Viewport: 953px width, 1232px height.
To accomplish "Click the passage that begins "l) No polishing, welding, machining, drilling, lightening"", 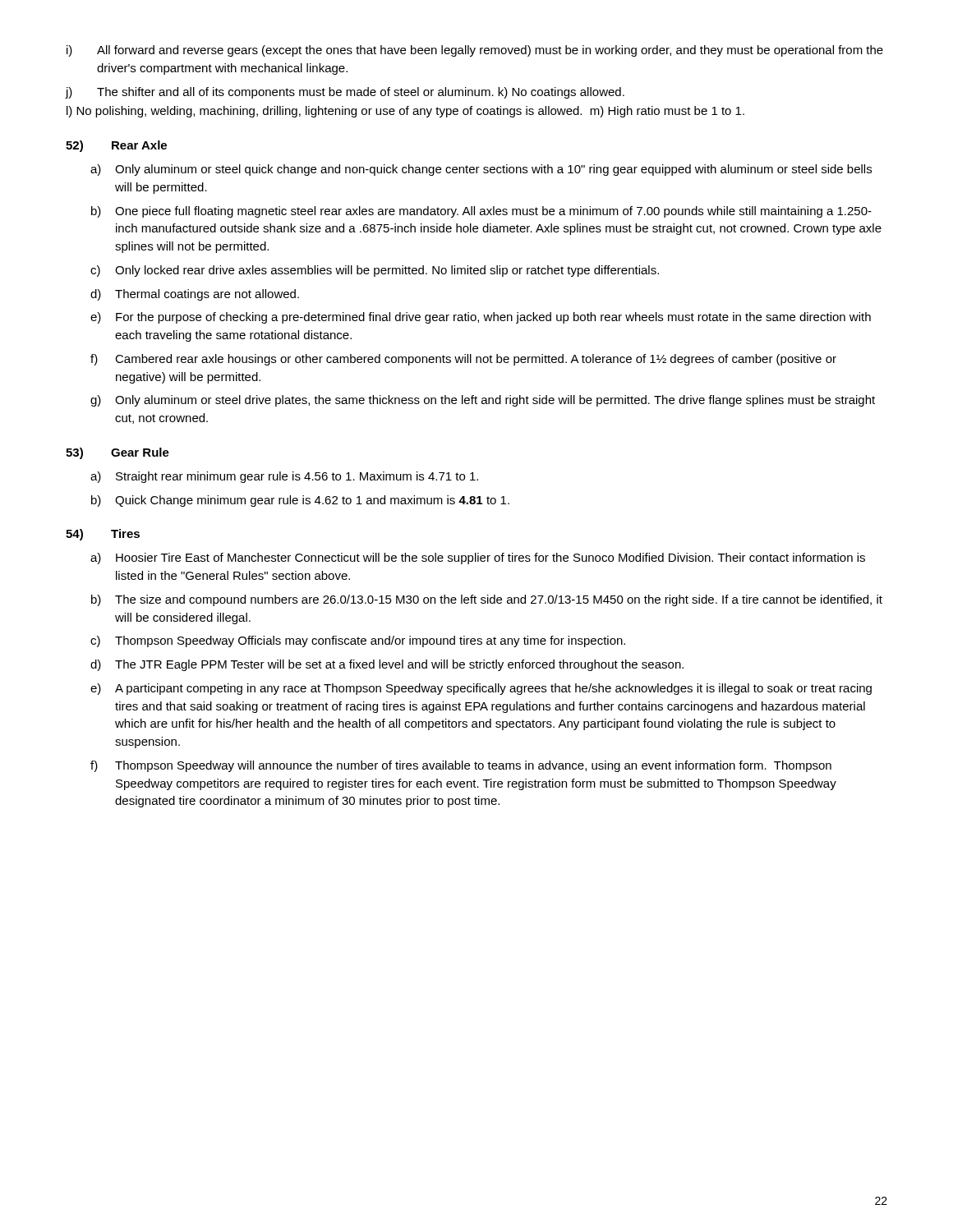I will (476, 111).
